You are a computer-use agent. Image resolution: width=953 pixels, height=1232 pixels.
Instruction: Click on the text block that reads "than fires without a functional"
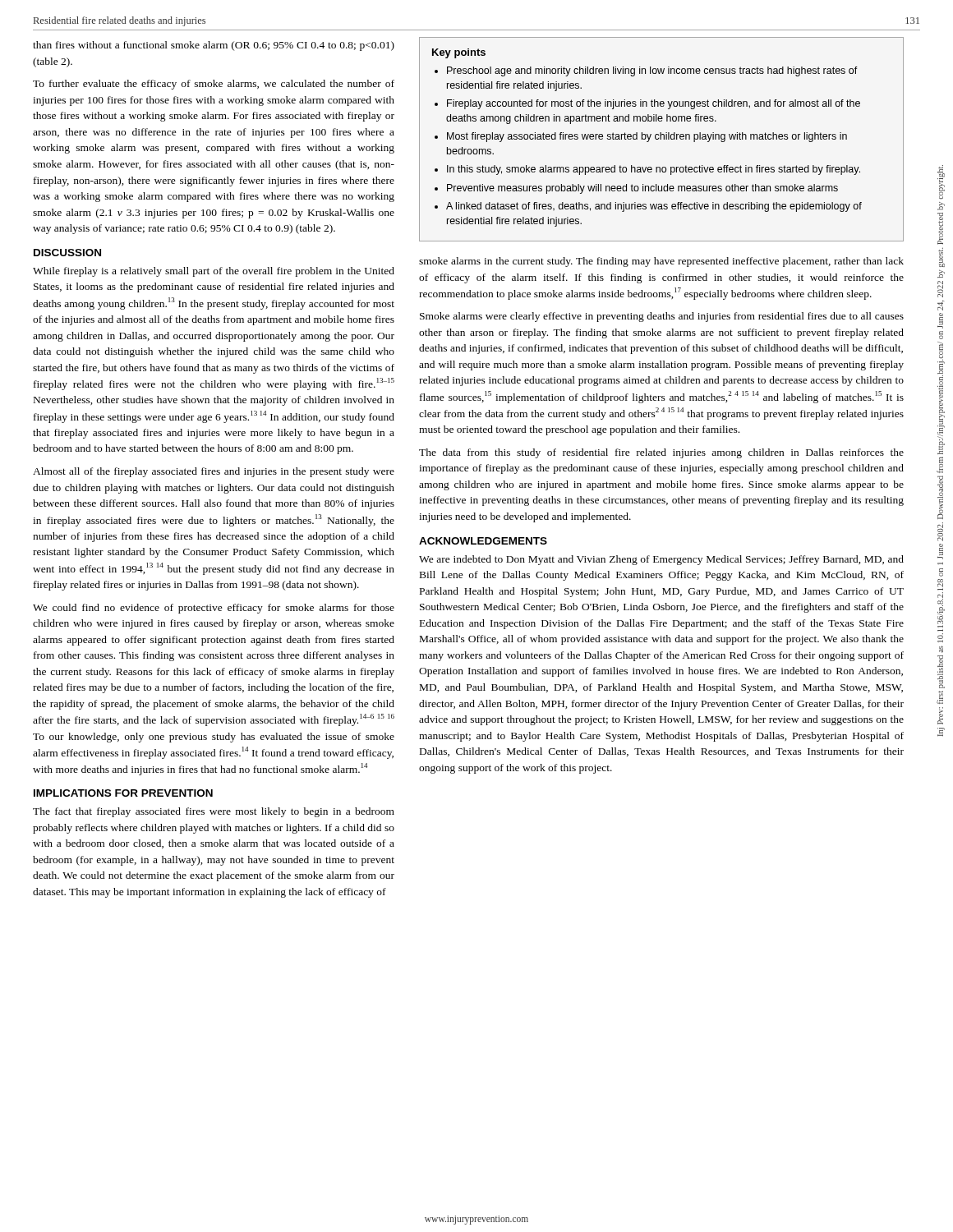tap(214, 137)
